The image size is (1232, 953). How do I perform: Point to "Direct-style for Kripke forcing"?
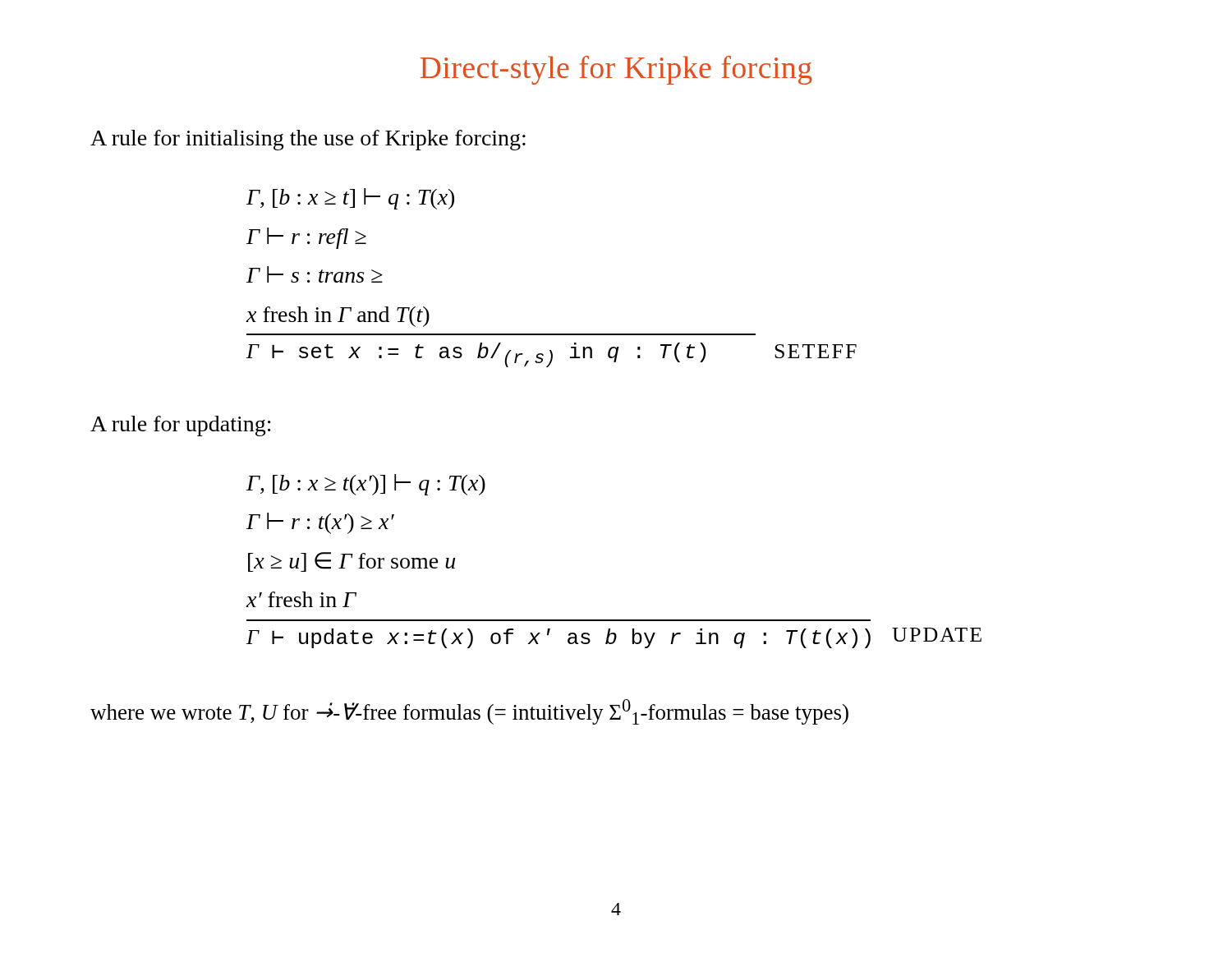[x=616, y=67]
